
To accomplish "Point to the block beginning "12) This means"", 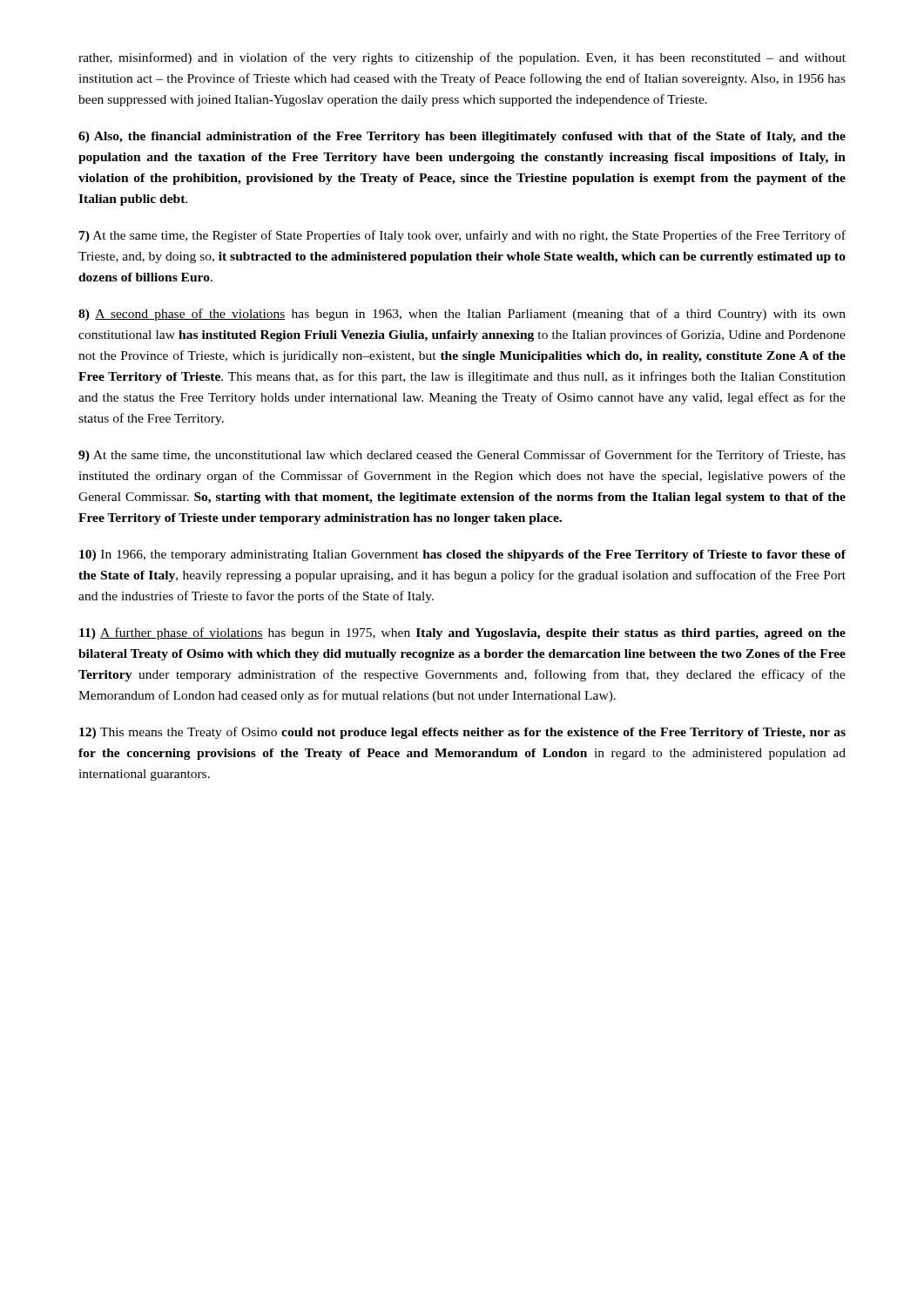I will point(462,753).
